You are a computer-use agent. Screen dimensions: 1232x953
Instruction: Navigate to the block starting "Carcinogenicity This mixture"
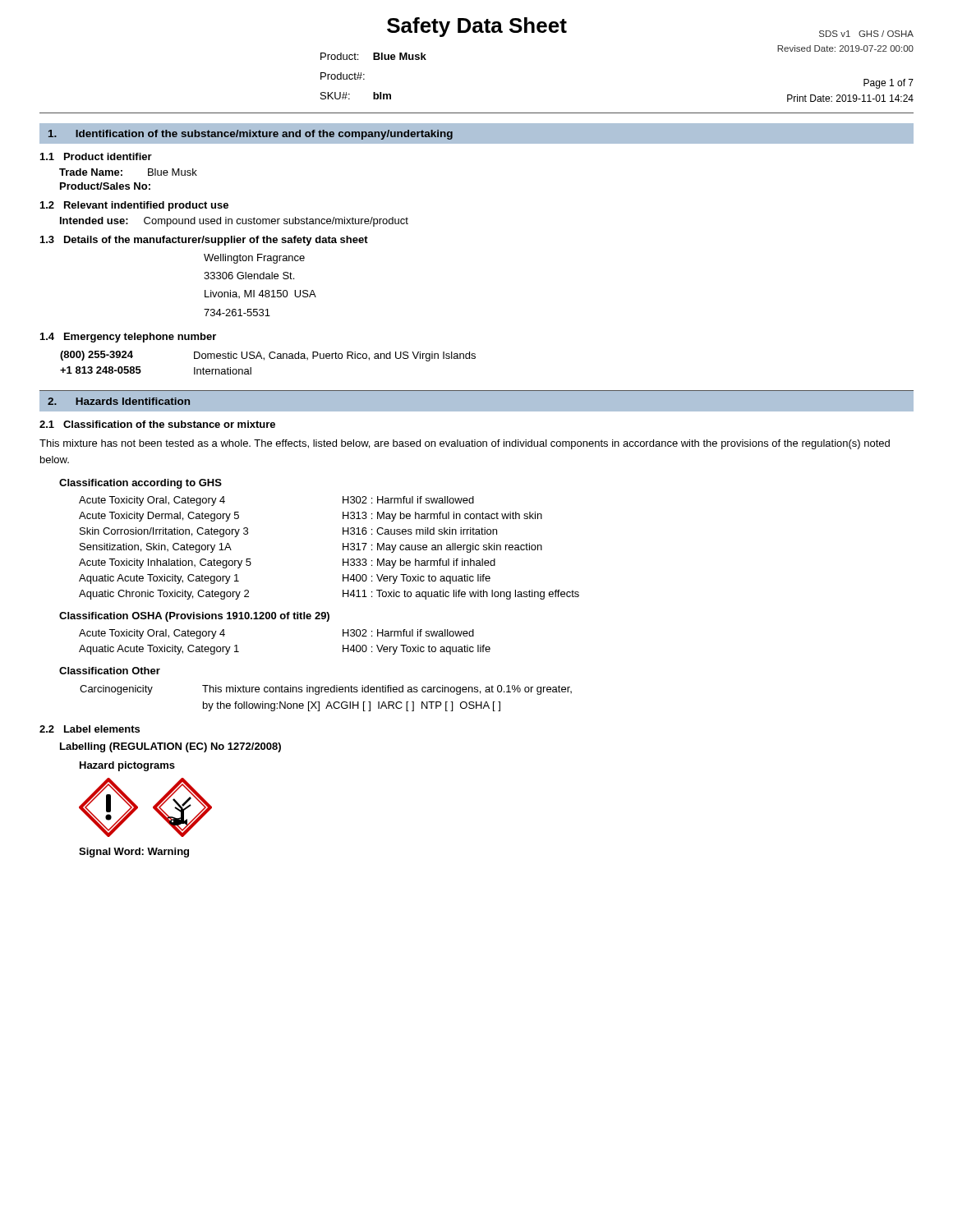326,697
